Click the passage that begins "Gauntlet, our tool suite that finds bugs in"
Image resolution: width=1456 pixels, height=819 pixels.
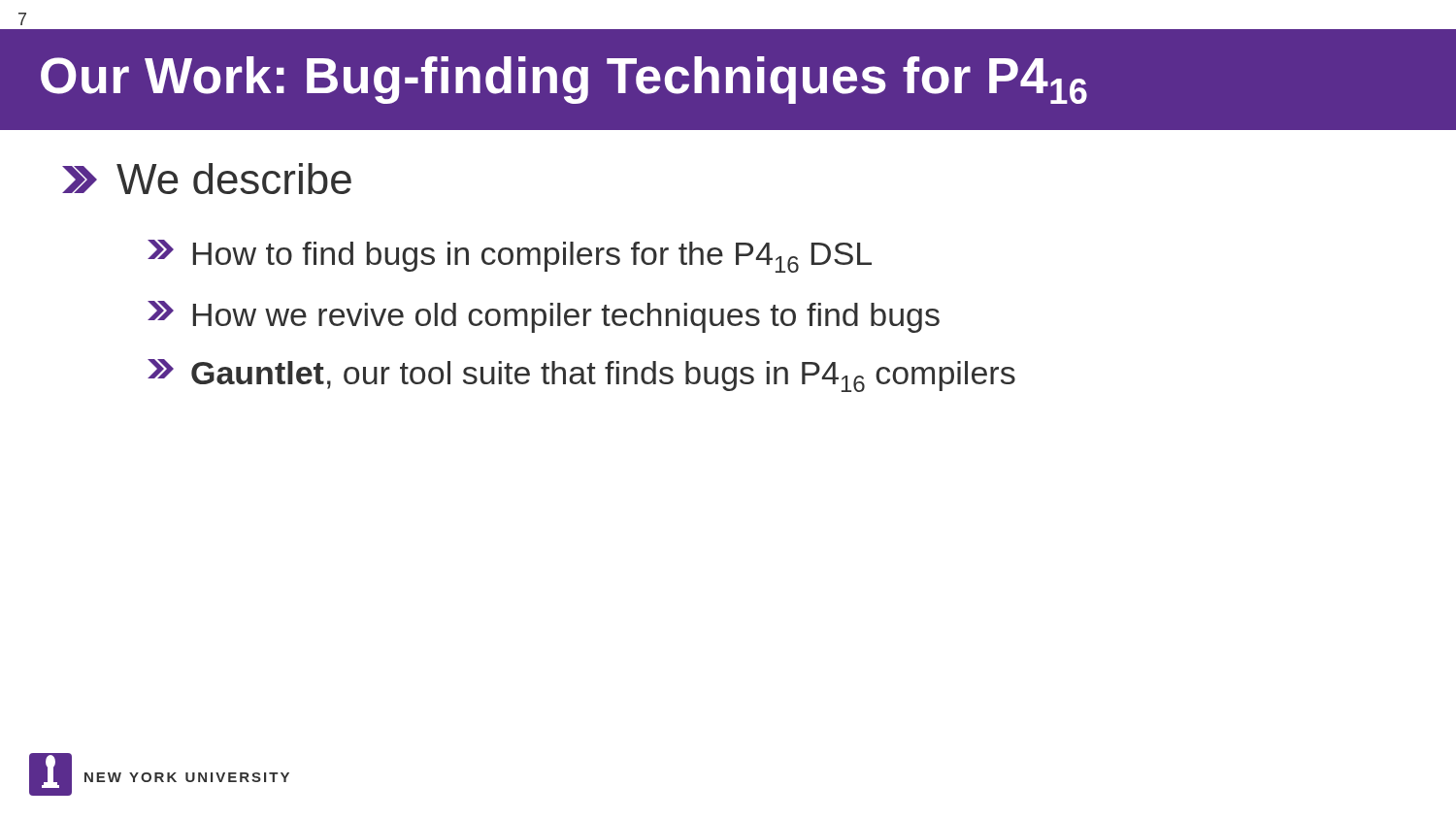581,375
